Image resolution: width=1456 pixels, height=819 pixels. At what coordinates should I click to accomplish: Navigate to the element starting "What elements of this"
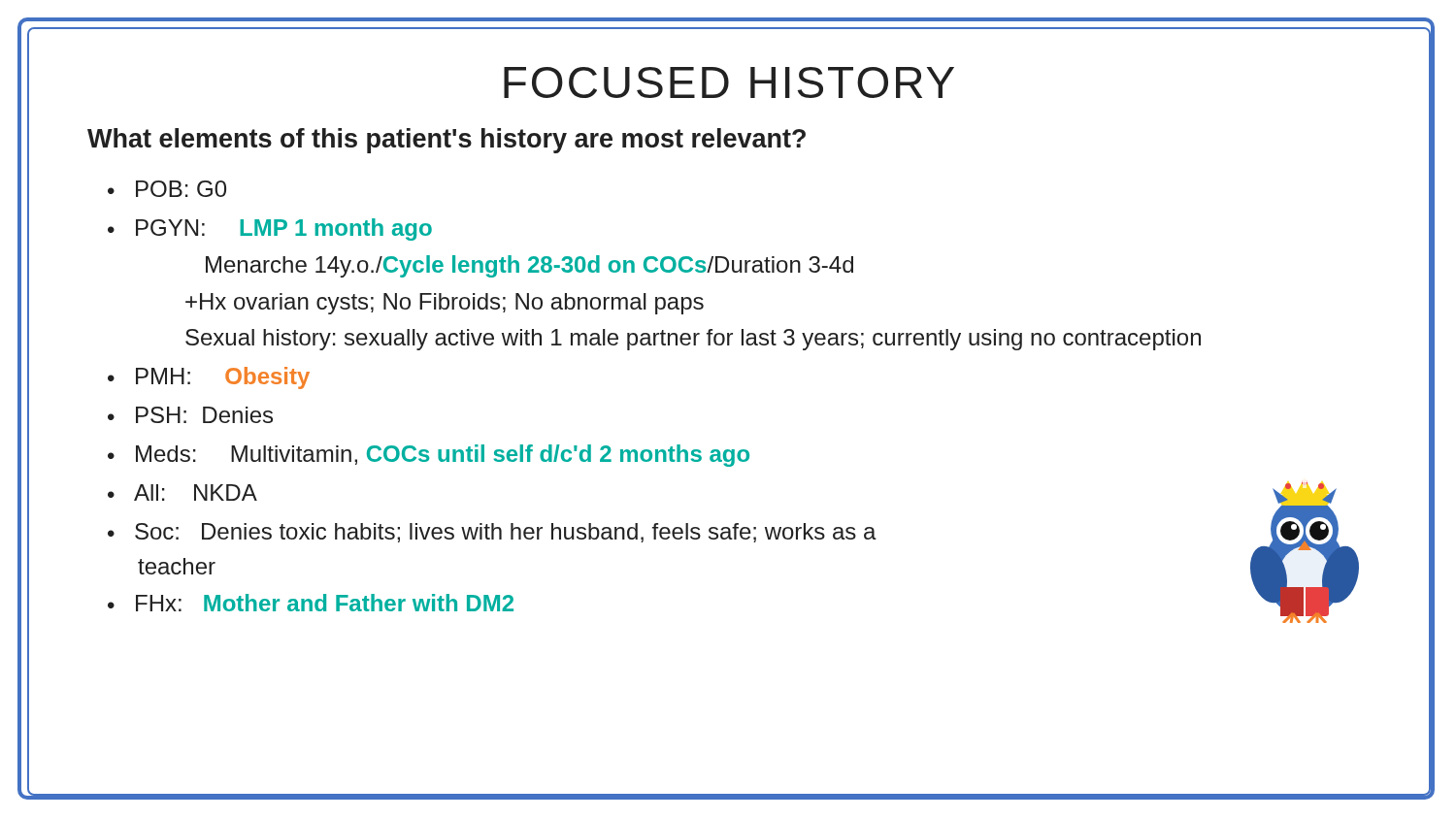point(729,139)
